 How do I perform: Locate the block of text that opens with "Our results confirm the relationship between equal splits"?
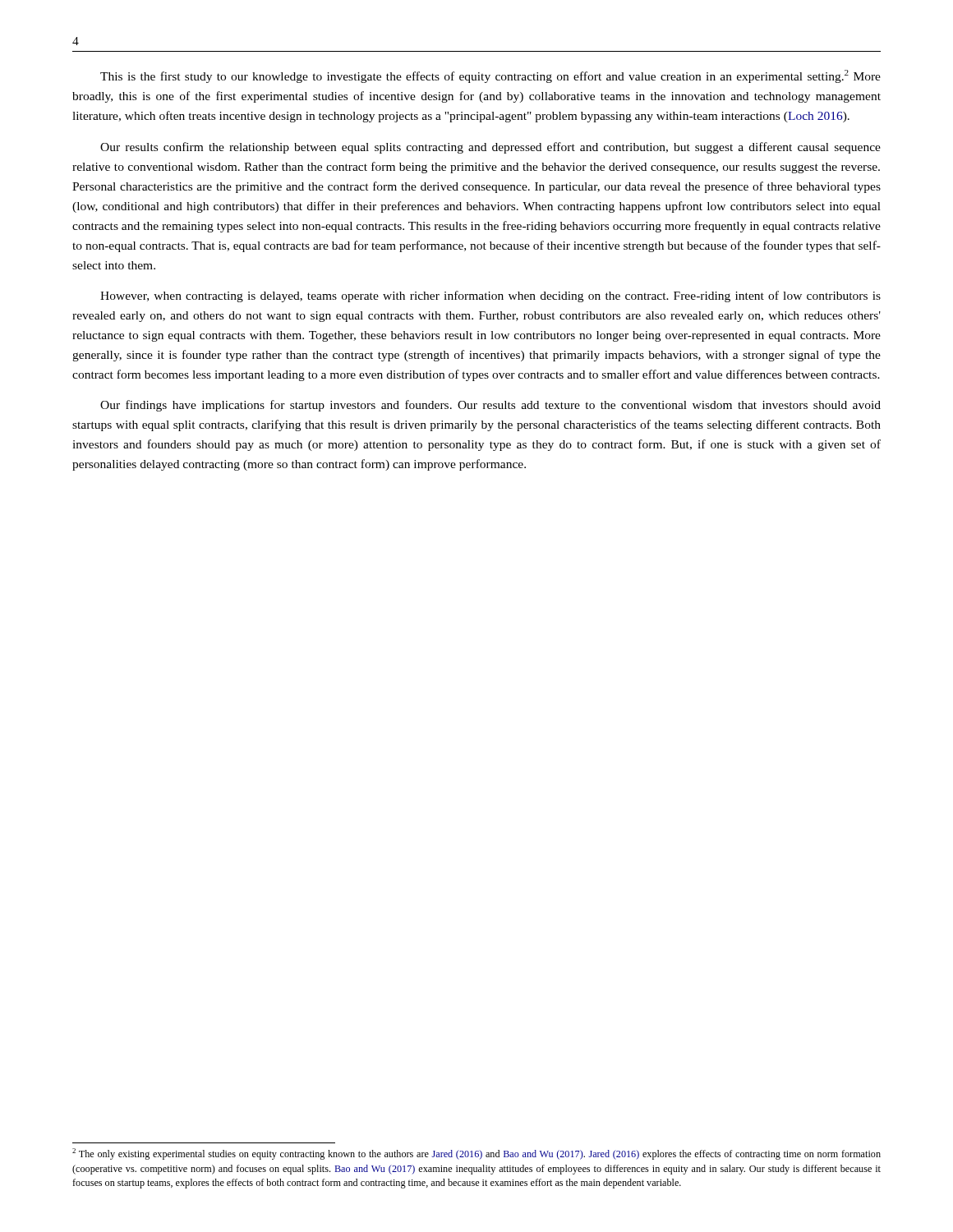[x=476, y=205]
